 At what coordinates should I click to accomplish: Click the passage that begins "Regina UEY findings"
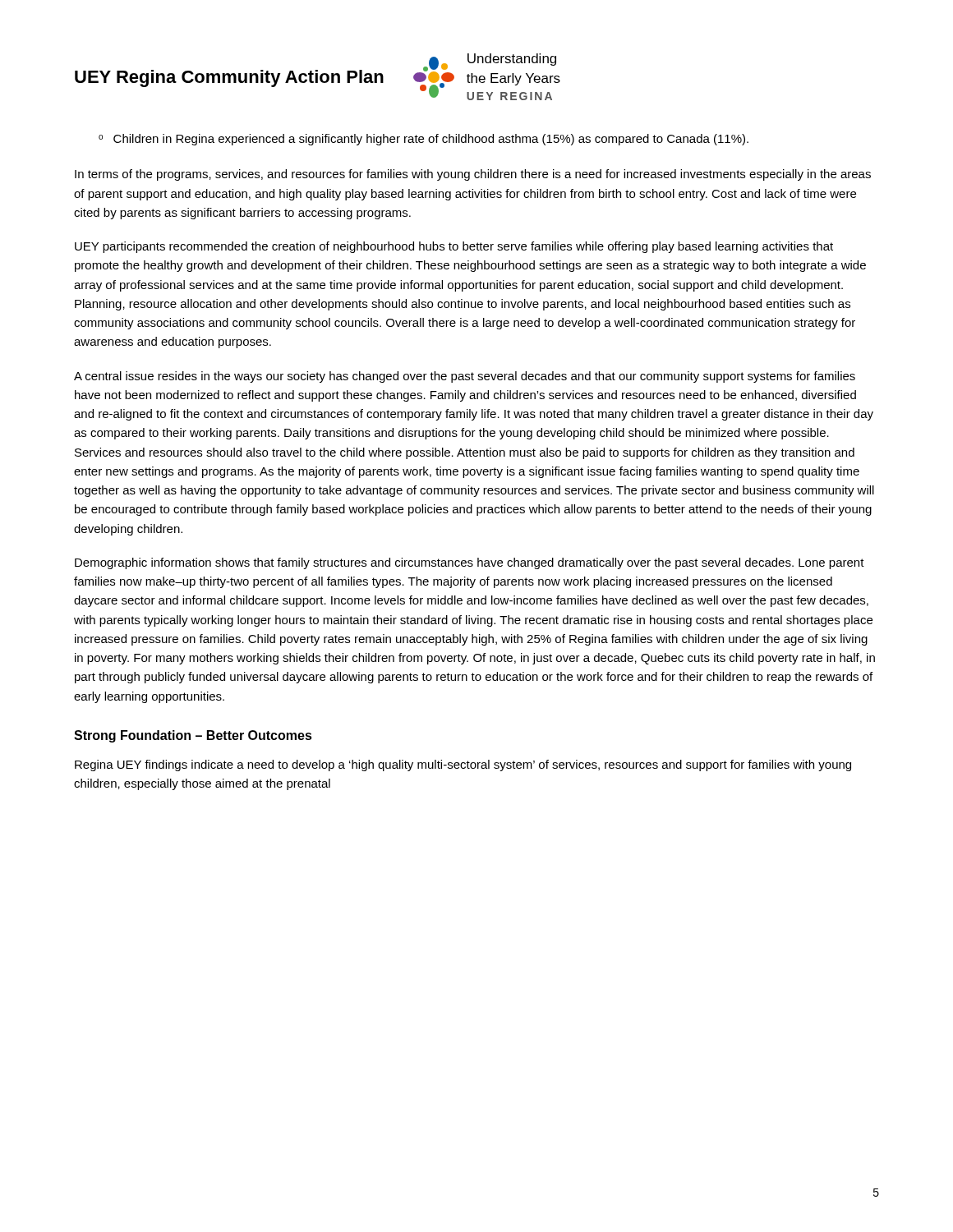coord(463,774)
